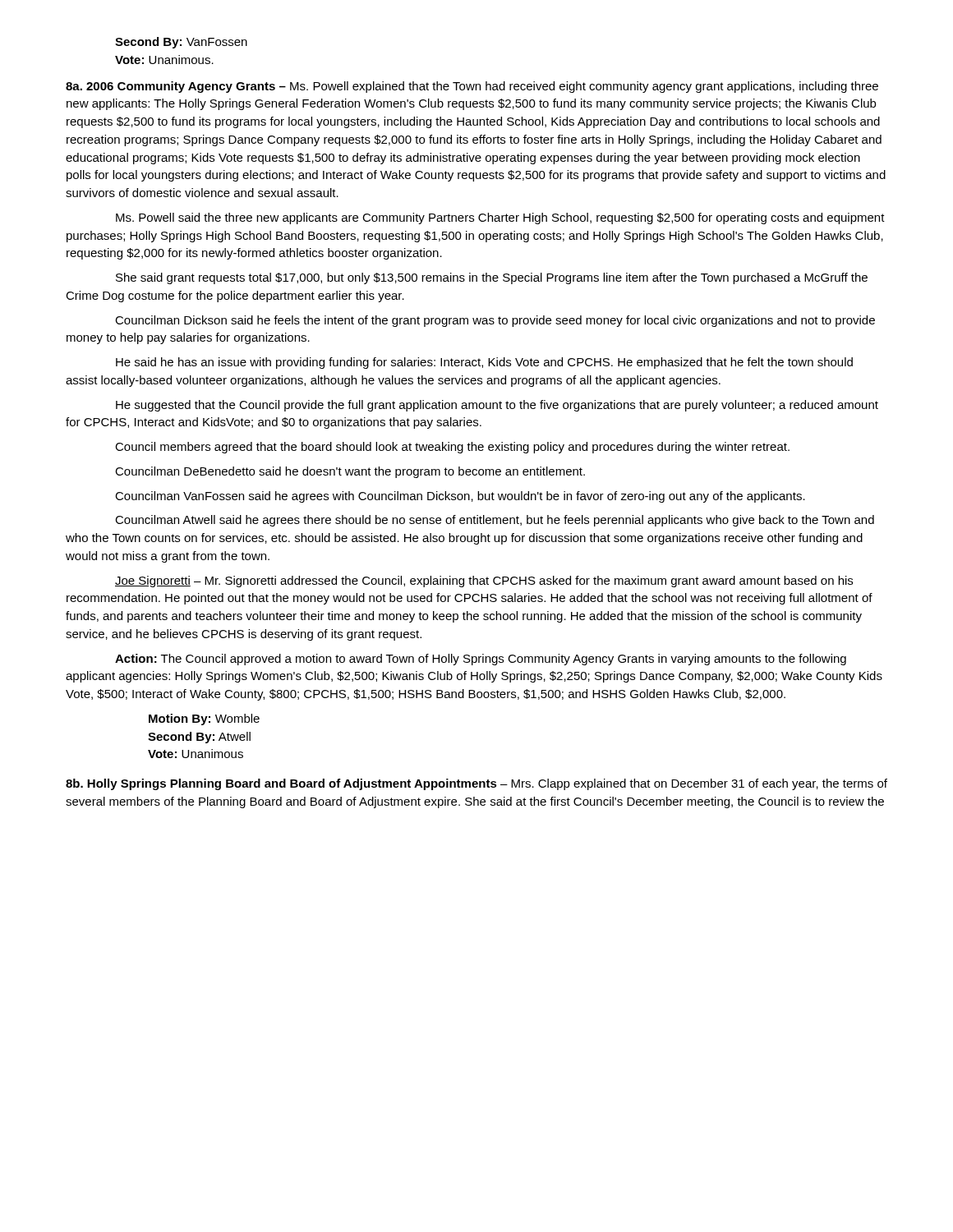This screenshot has height=1232, width=953.
Task: Locate the text block with the text "He suggested that the"
Action: click(x=476, y=413)
